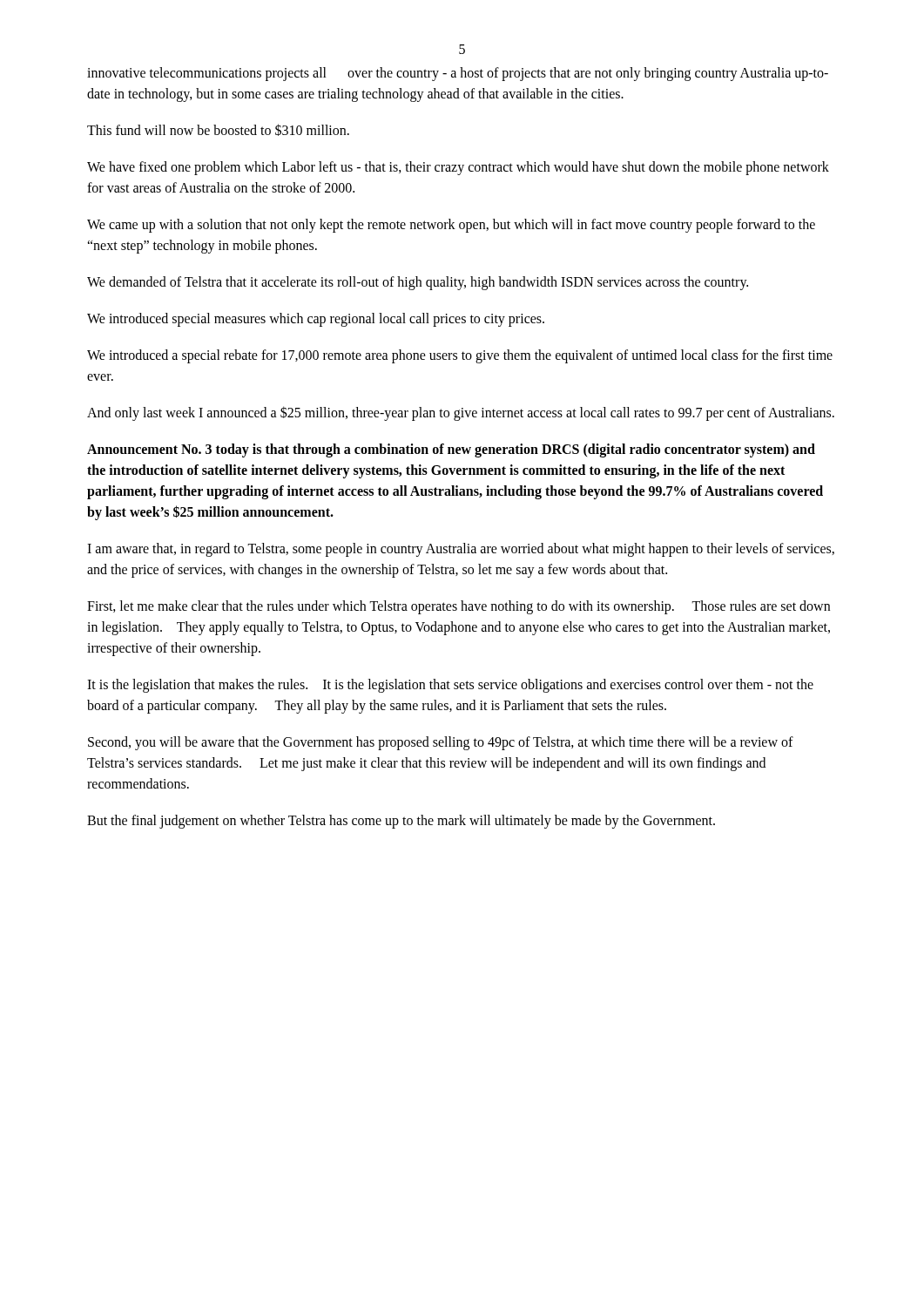The height and width of the screenshot is (1307, 924).
Task: Locate the block starting "It is the legislation that makes the rules."
Action: (450, 695)
